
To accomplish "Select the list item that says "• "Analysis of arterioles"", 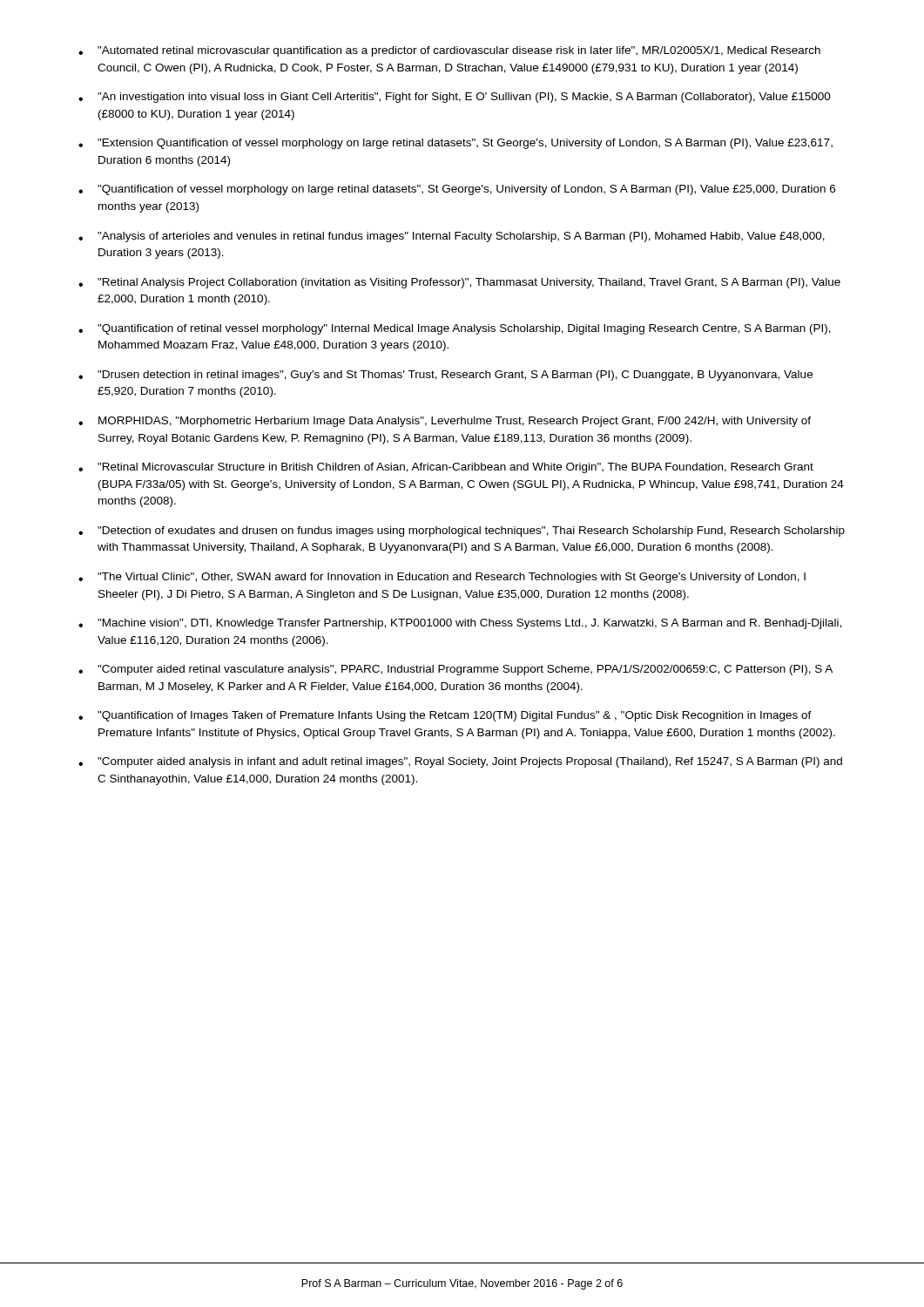I will [462, 244].
